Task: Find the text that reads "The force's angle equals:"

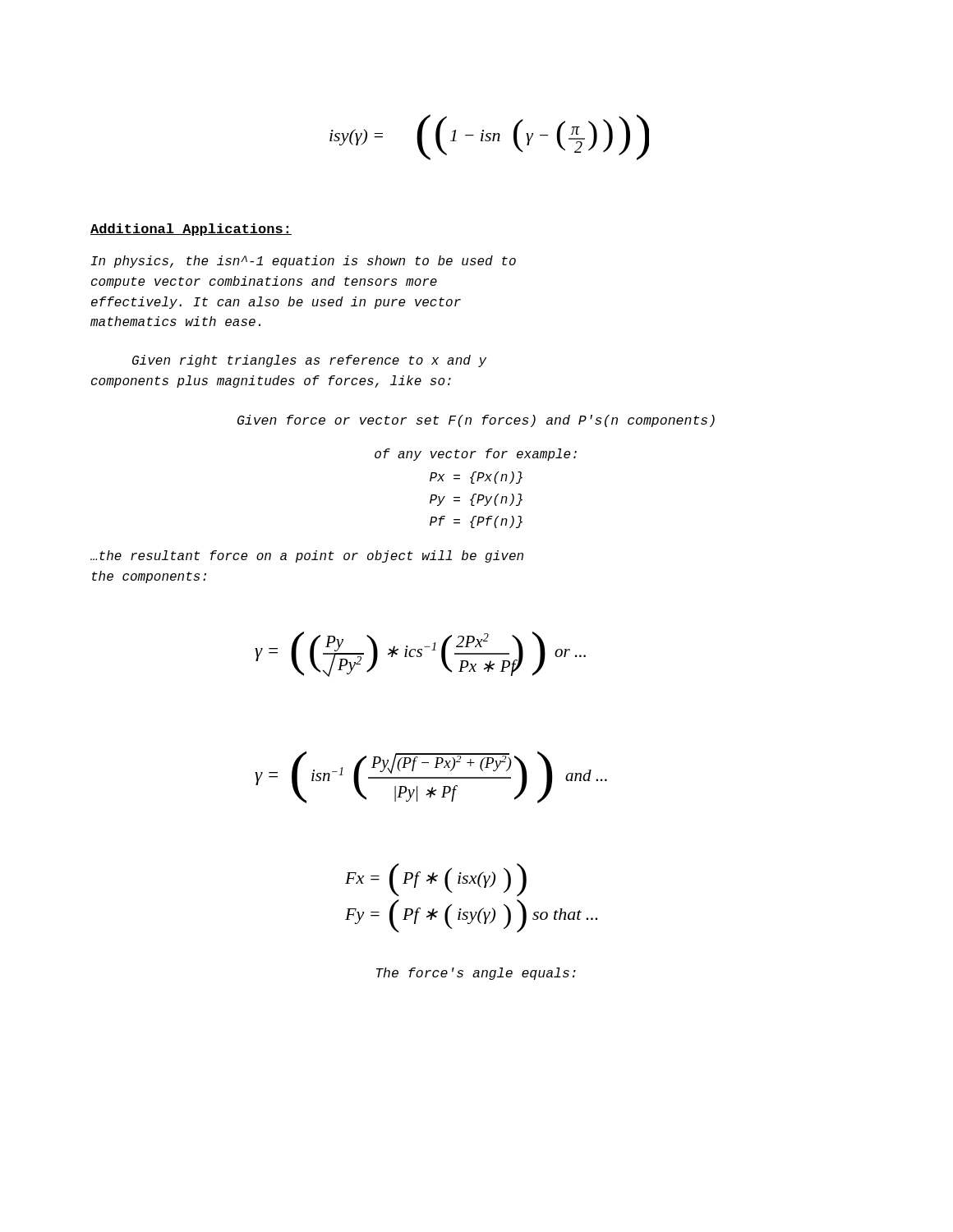Action: [x=476, y=973]
